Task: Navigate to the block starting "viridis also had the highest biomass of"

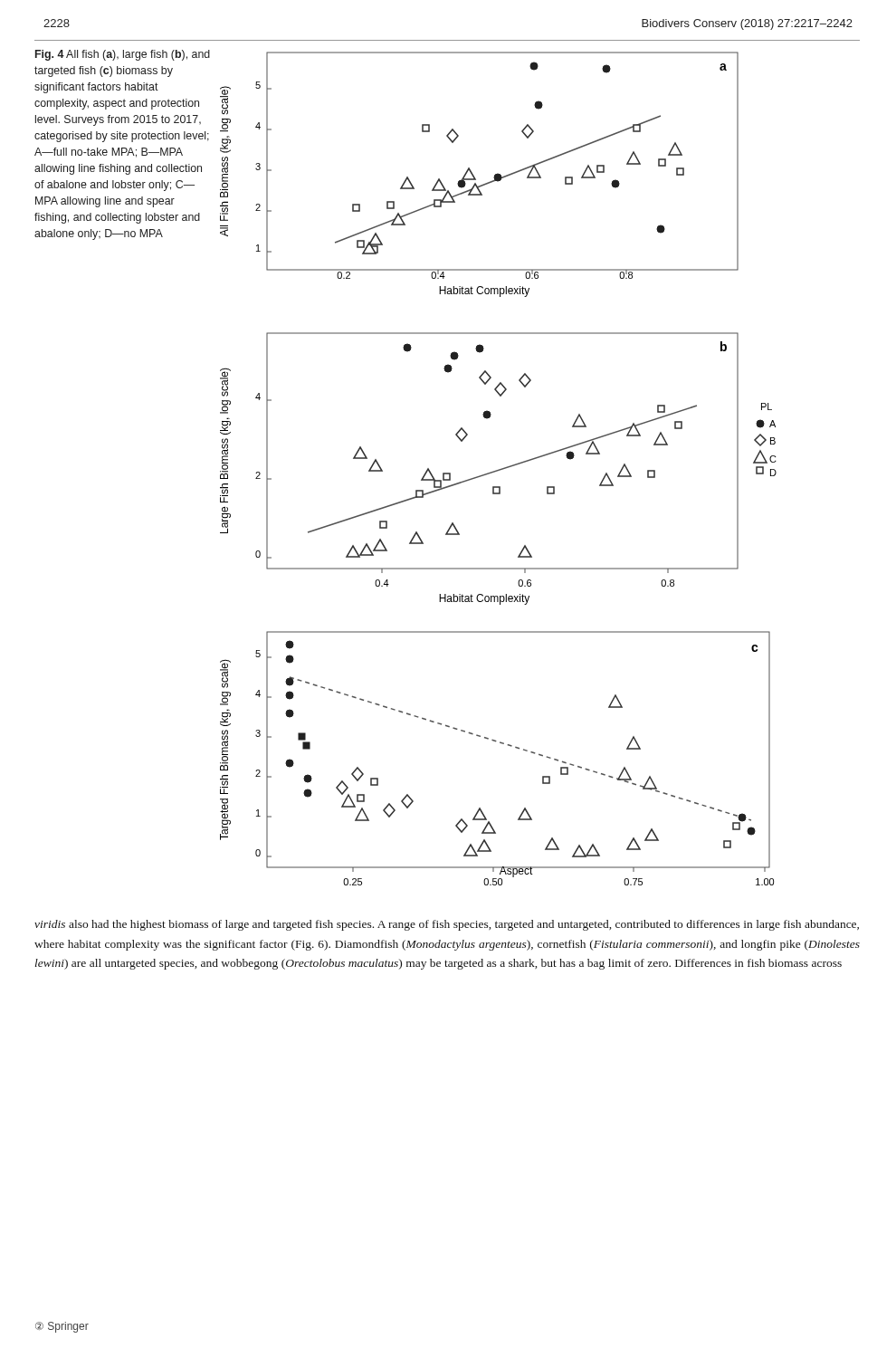Action: point(447,943)
